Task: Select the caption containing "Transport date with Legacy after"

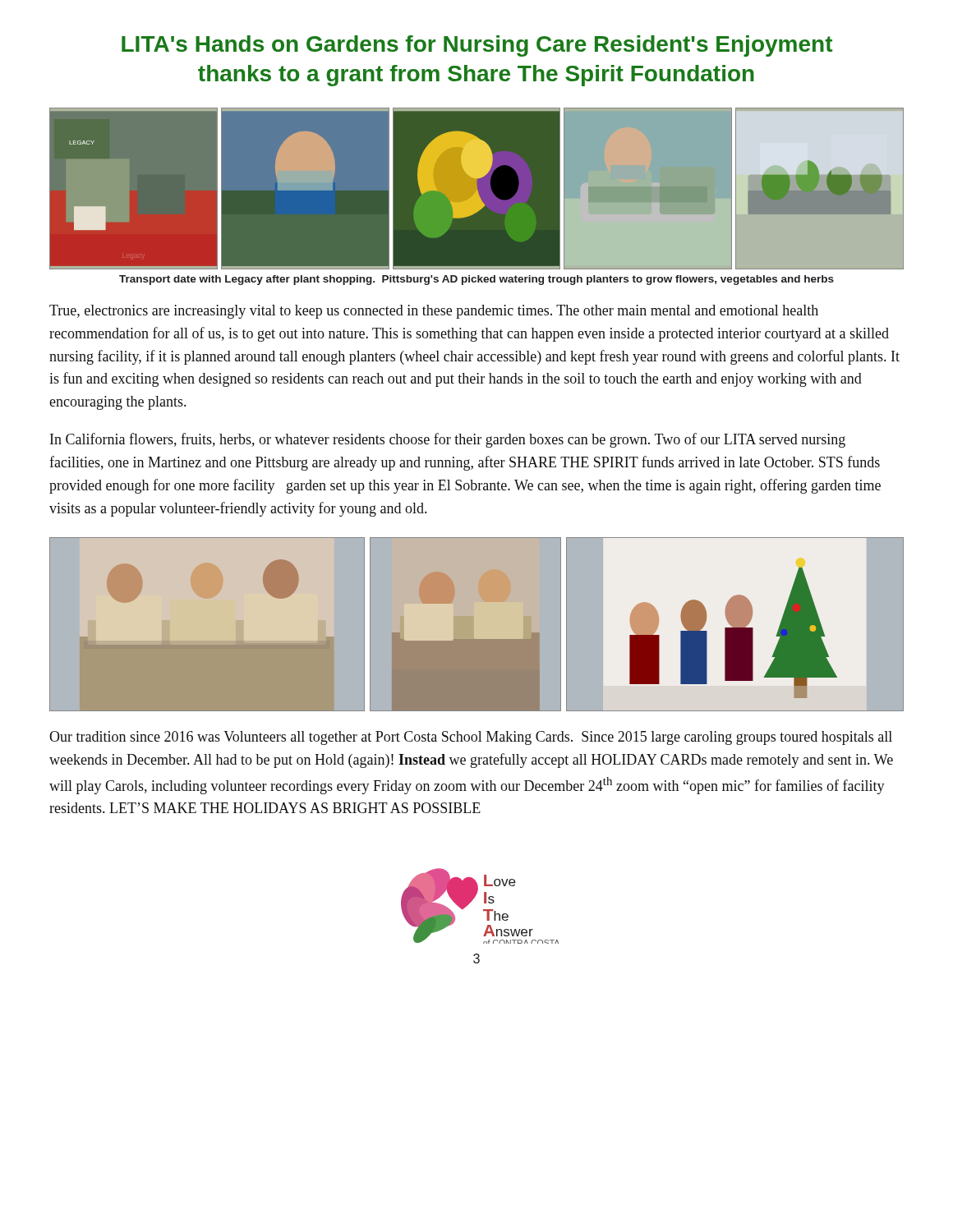Action: click(476, 279)
